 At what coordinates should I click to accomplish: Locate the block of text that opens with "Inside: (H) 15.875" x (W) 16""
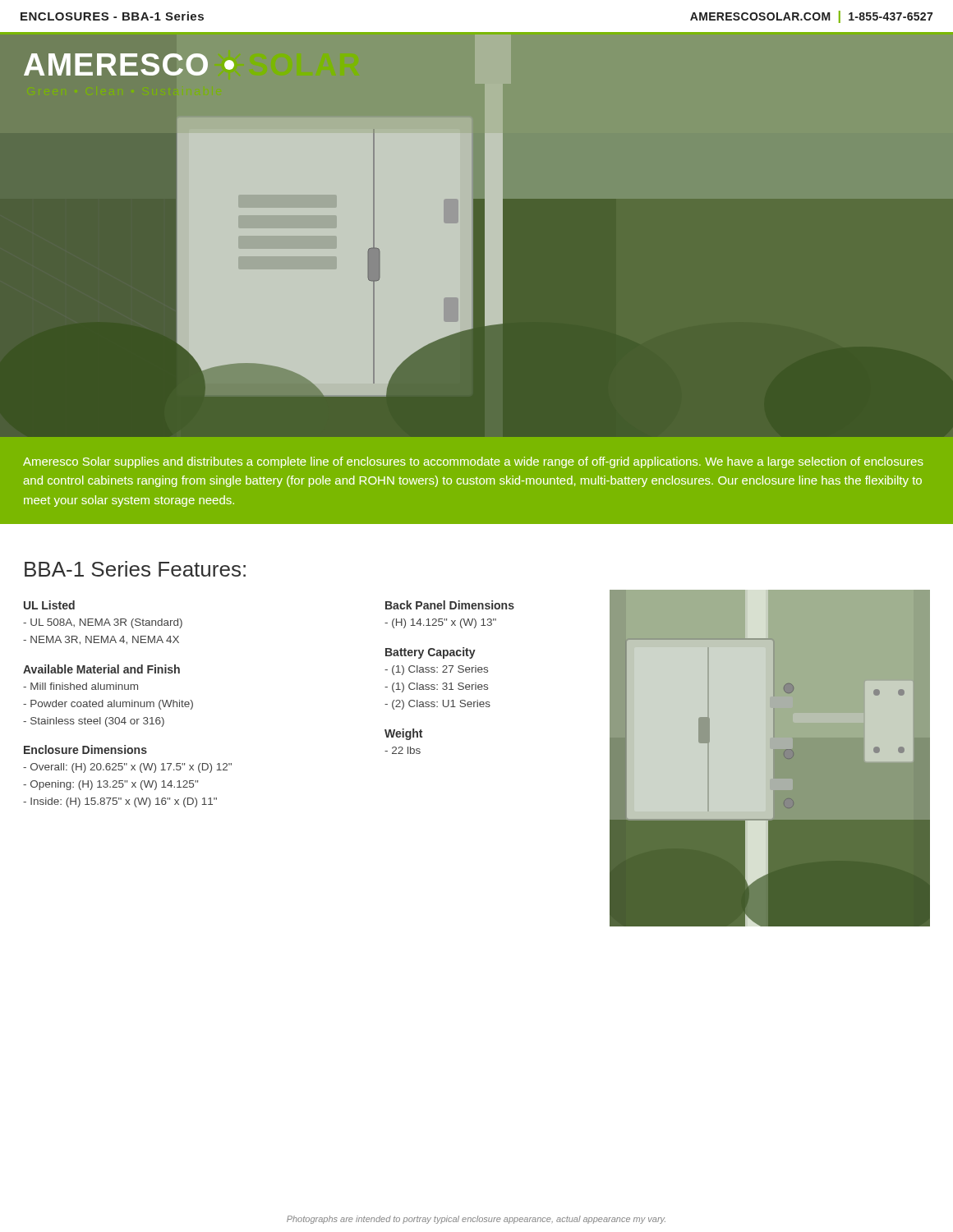tap(120, 801)
